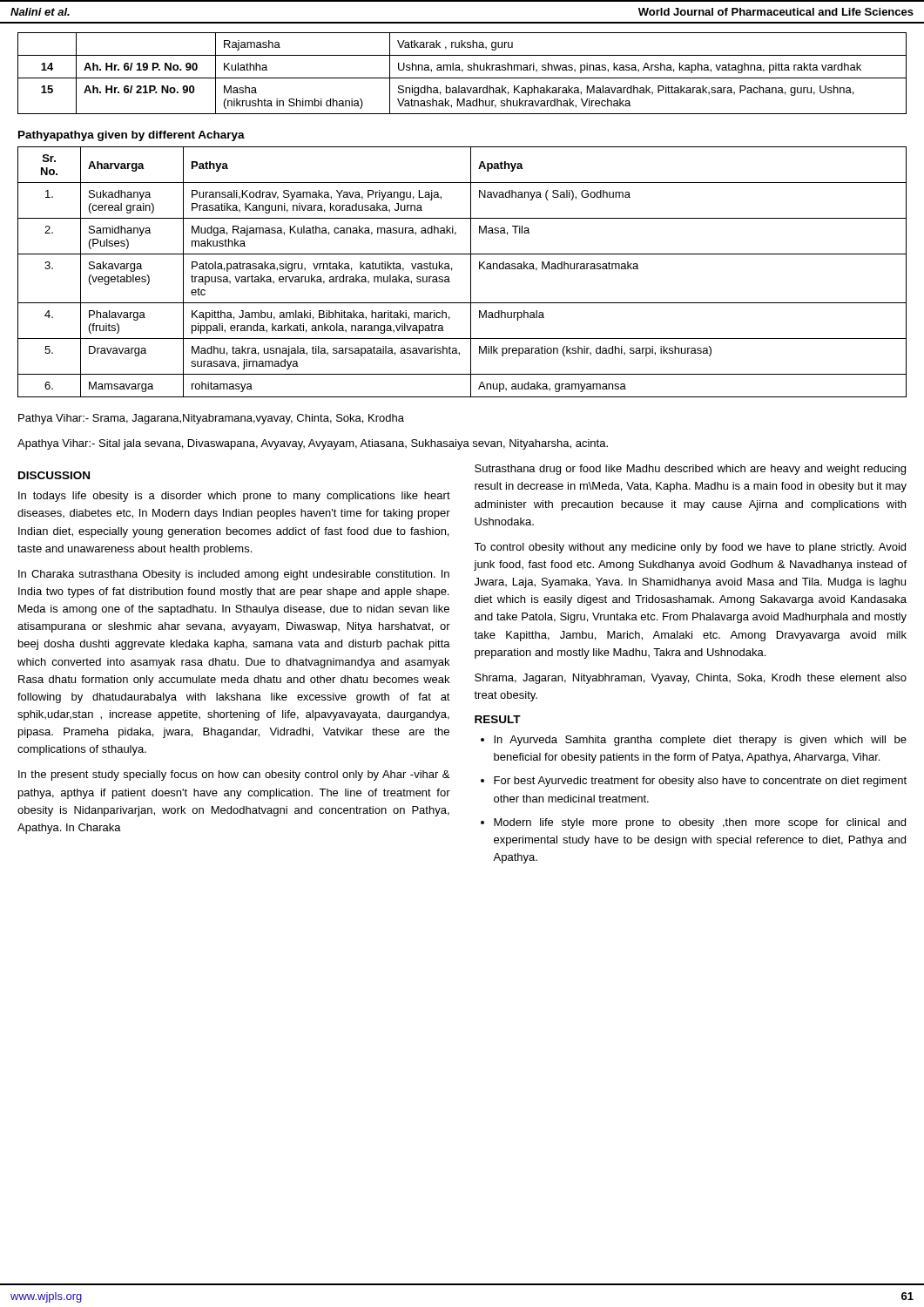
Task: Find the block on this page that starts "In Ayurveda Samhita grantha complete diet therapy"
Action: coord(700,748)
